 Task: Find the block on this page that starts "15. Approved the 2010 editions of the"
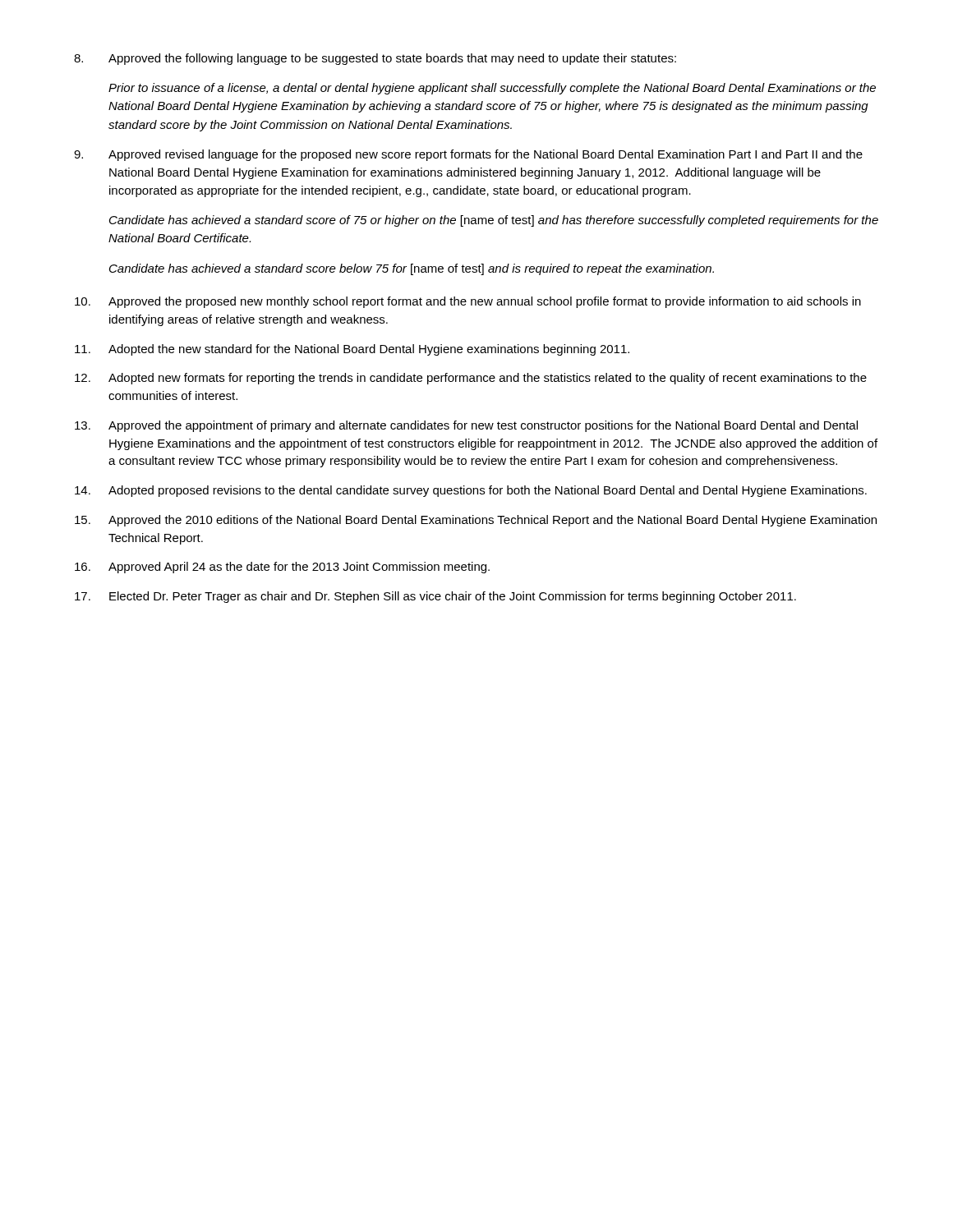pos(476,529)
